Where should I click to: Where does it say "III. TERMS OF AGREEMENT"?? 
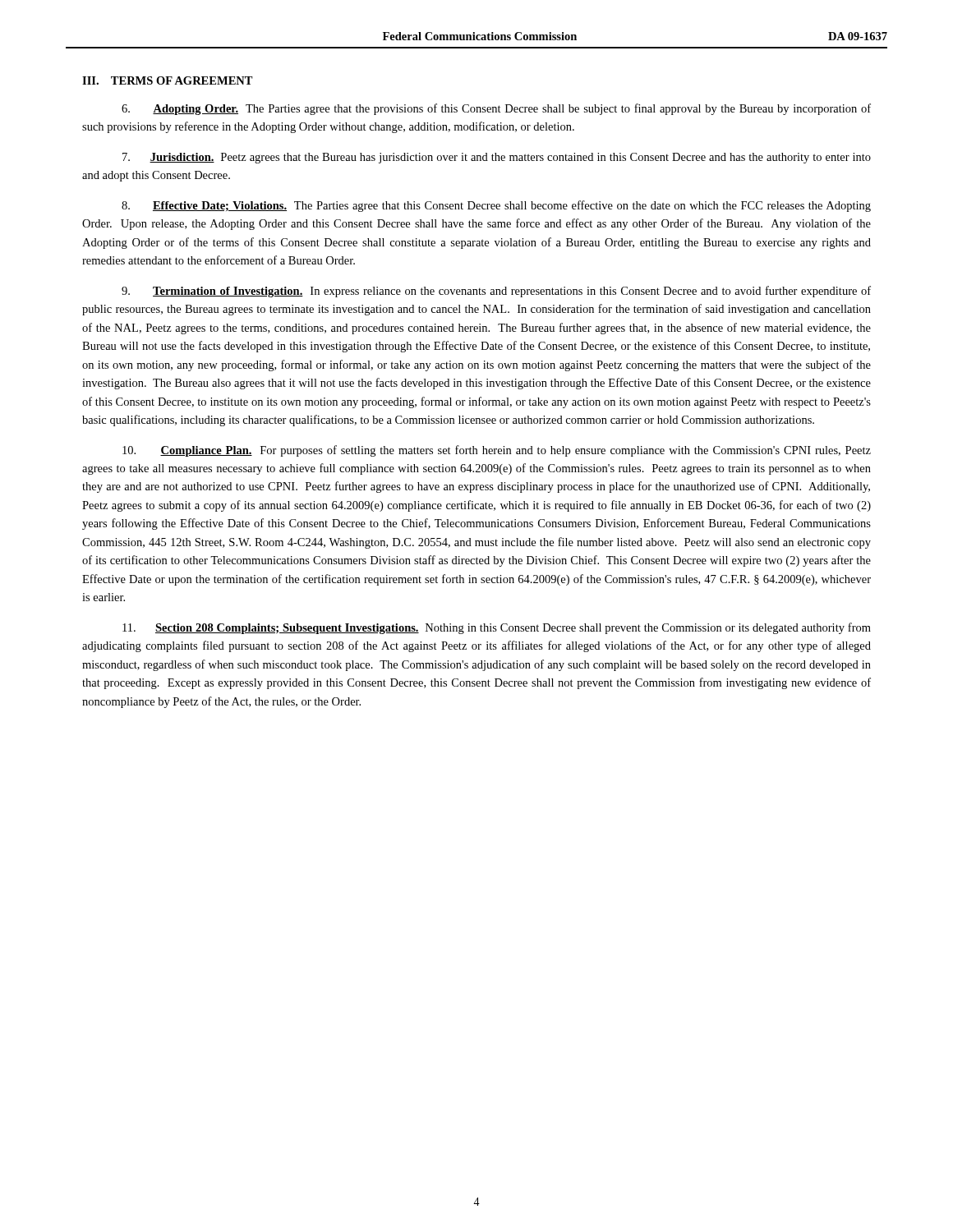pos(167,81)
